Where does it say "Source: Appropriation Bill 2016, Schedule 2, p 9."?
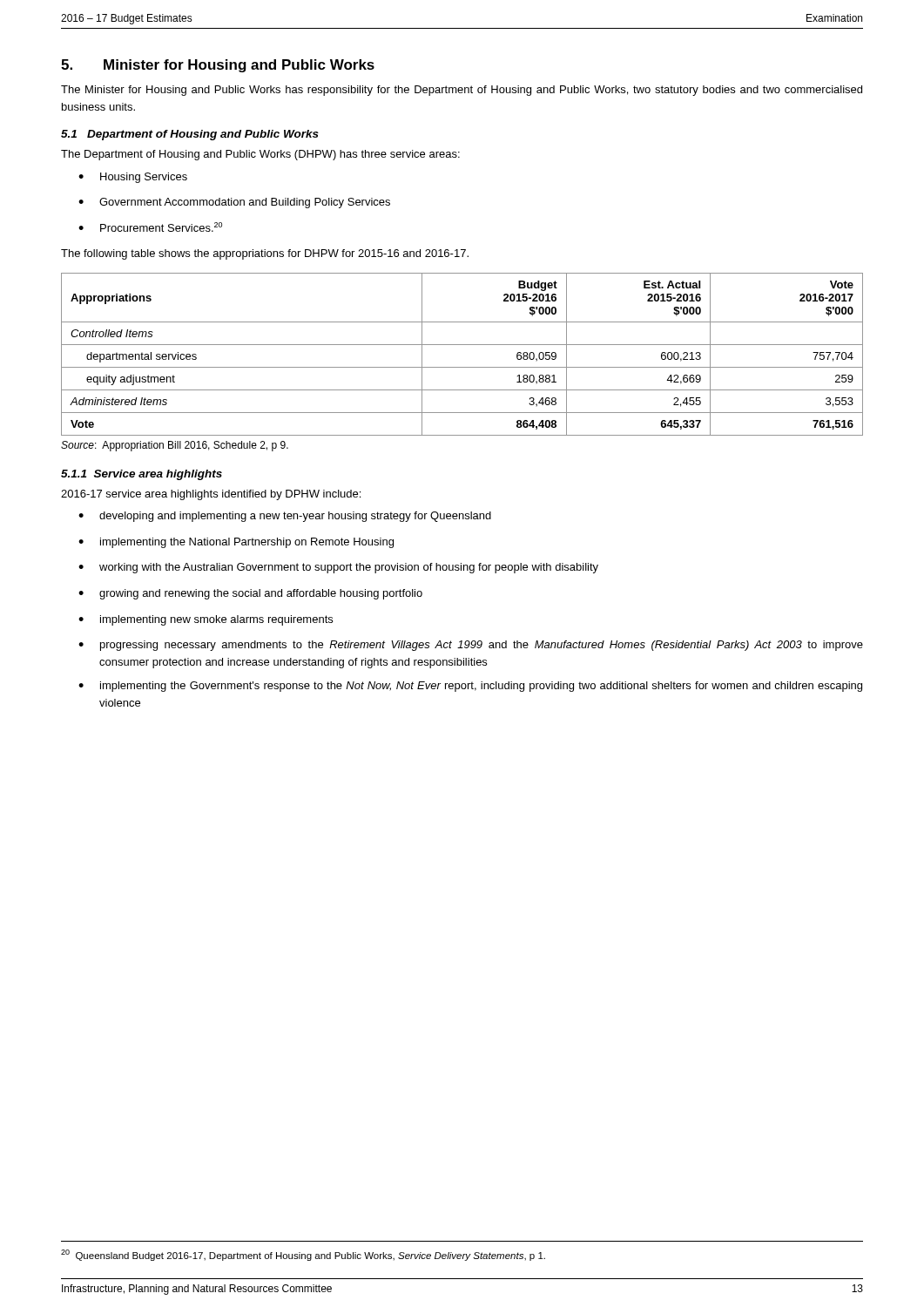The width and height of the screenshot is (924, 1307). 175,445
